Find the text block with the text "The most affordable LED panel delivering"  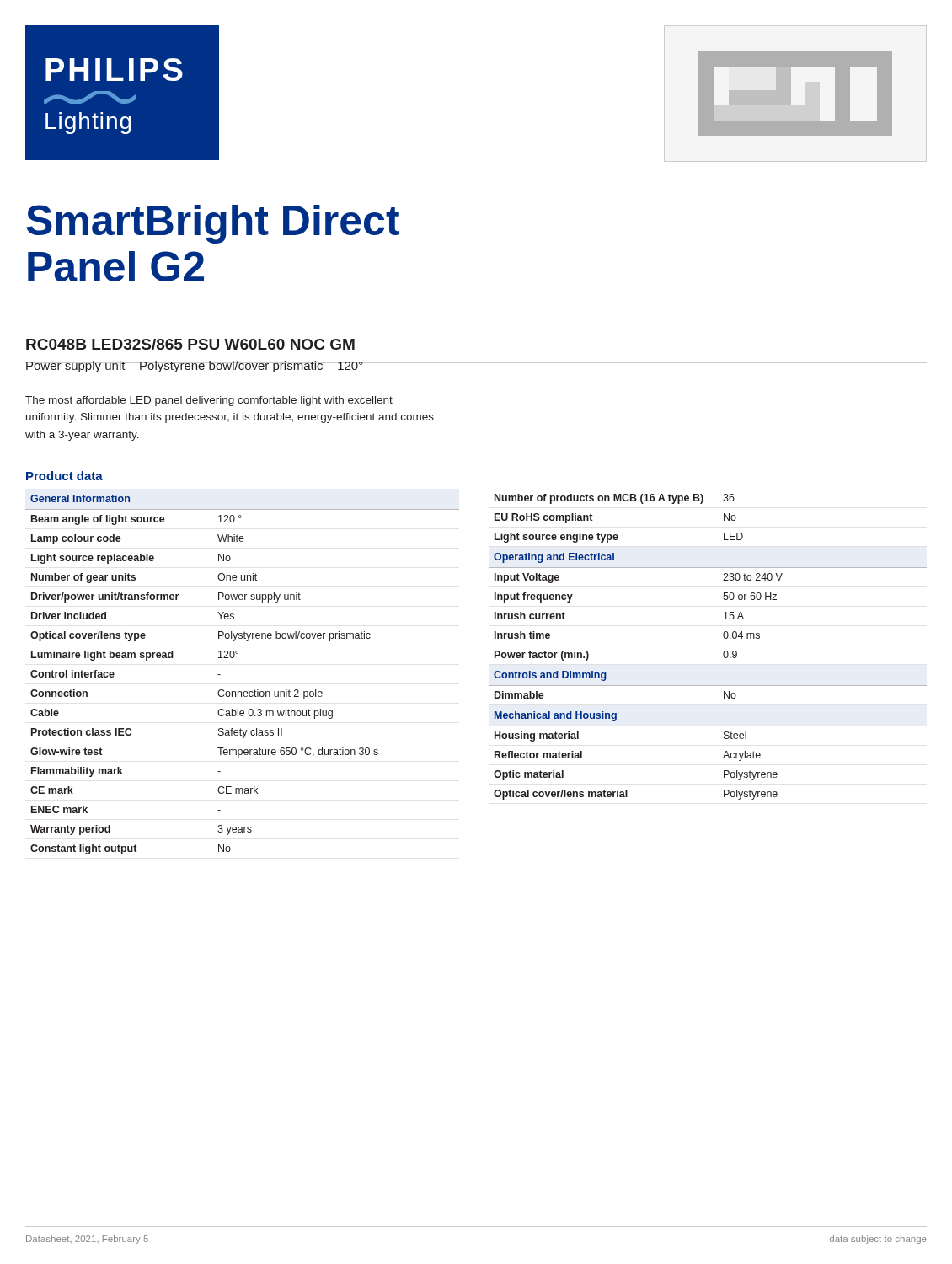[x=230, y=417]
